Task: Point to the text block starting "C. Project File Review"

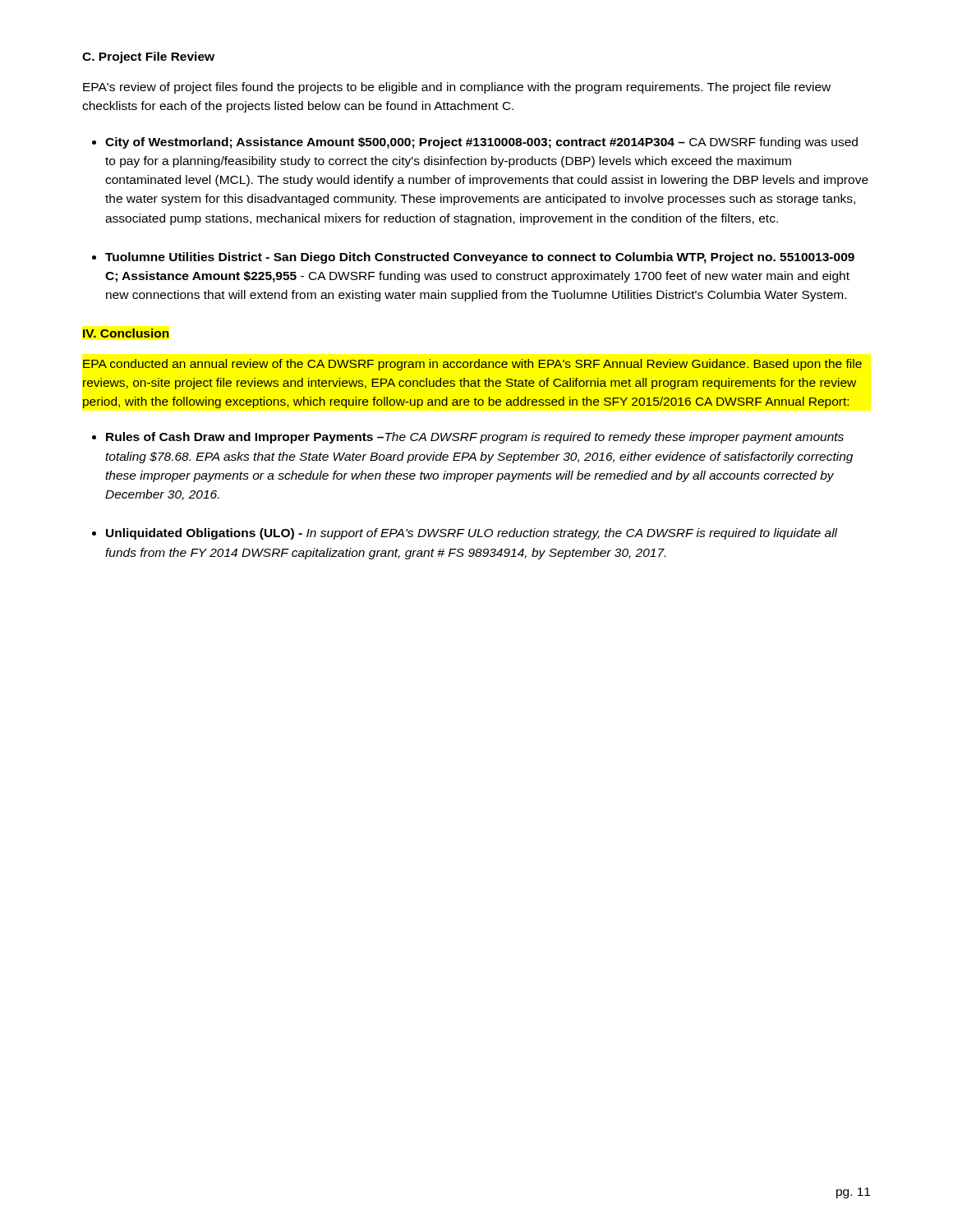Action: 148,56
